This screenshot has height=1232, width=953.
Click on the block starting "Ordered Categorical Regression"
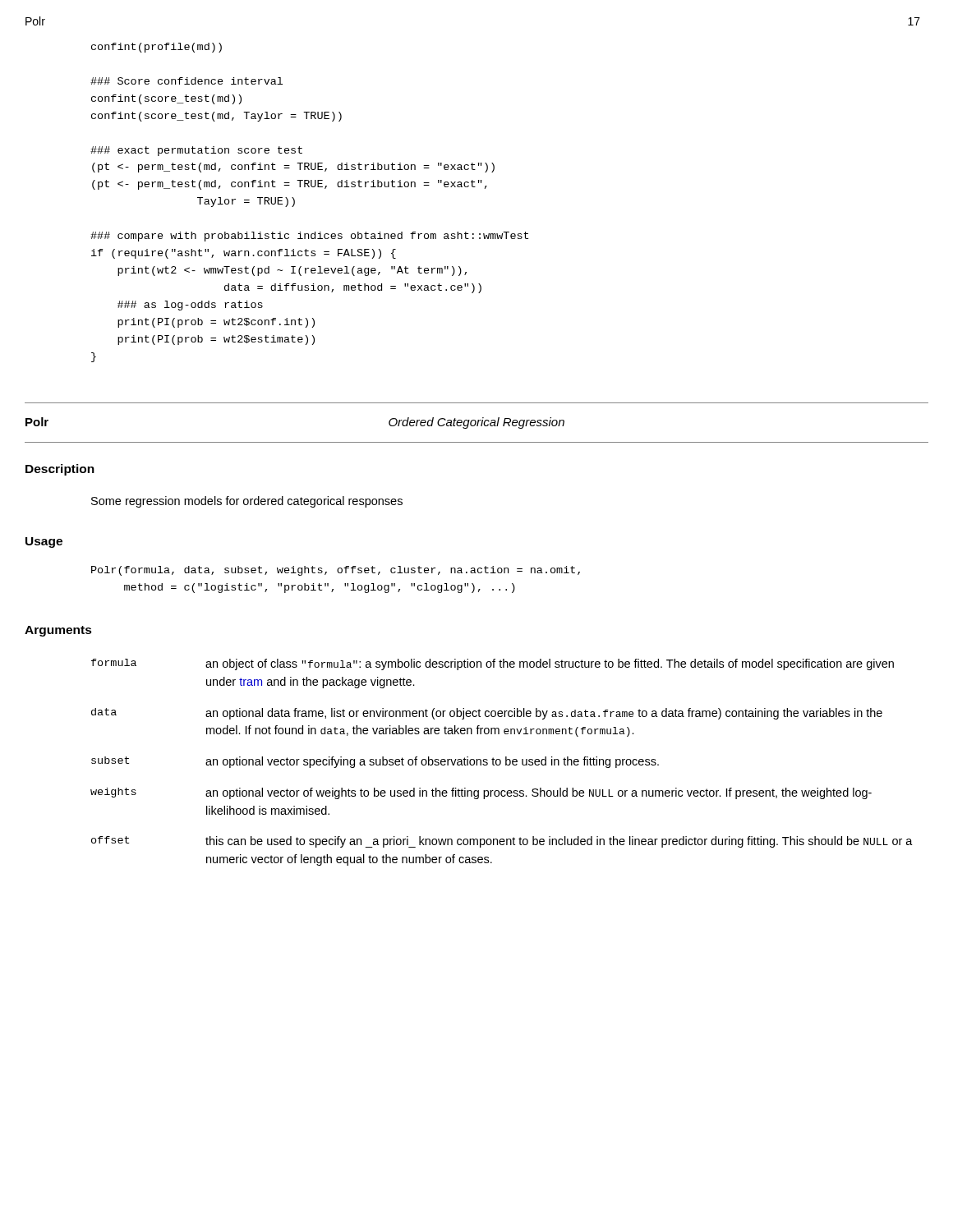coord(476,422)
